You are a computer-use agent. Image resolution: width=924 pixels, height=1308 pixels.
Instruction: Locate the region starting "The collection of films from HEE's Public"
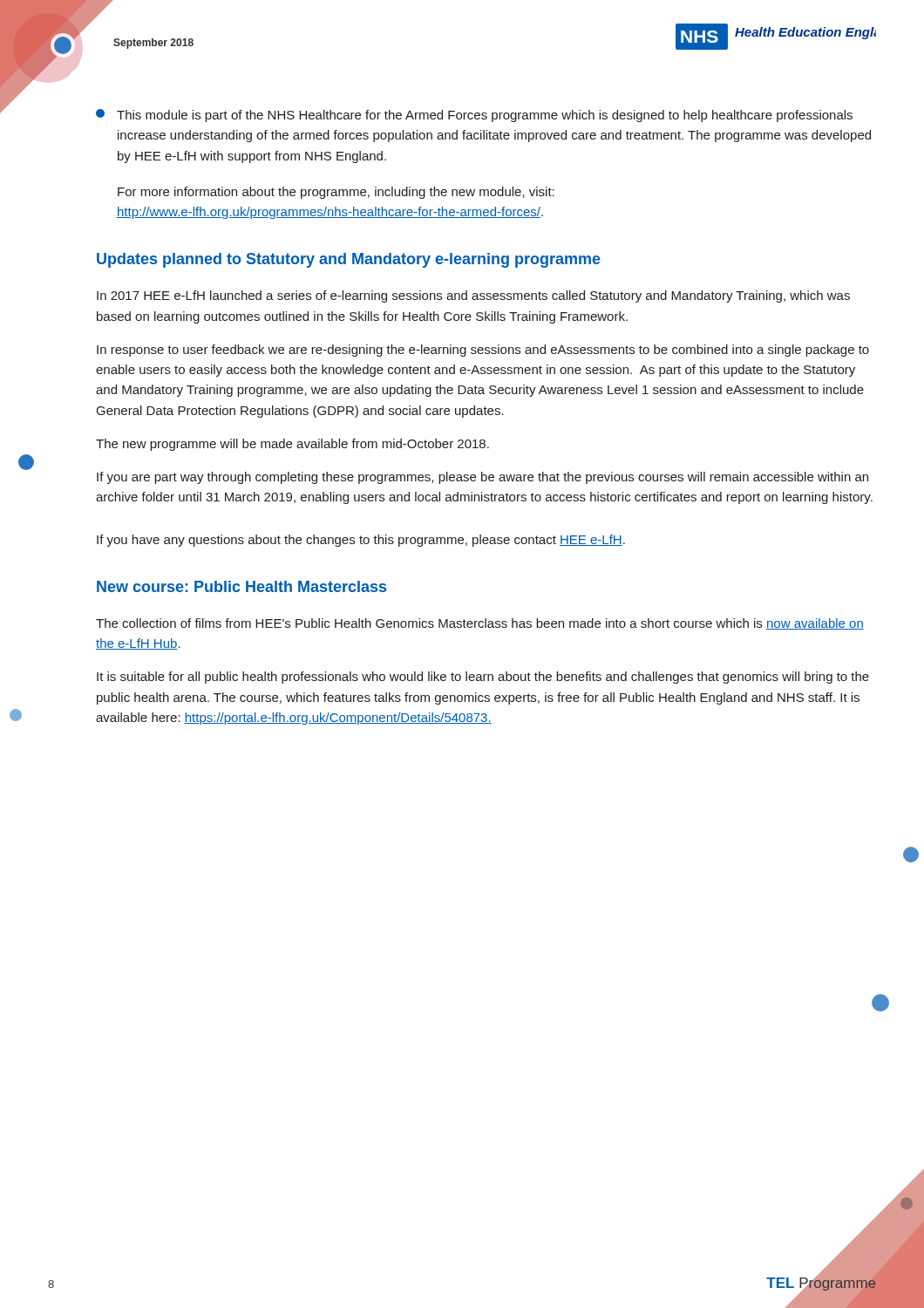pyautogui.click(x=486, y=633)
